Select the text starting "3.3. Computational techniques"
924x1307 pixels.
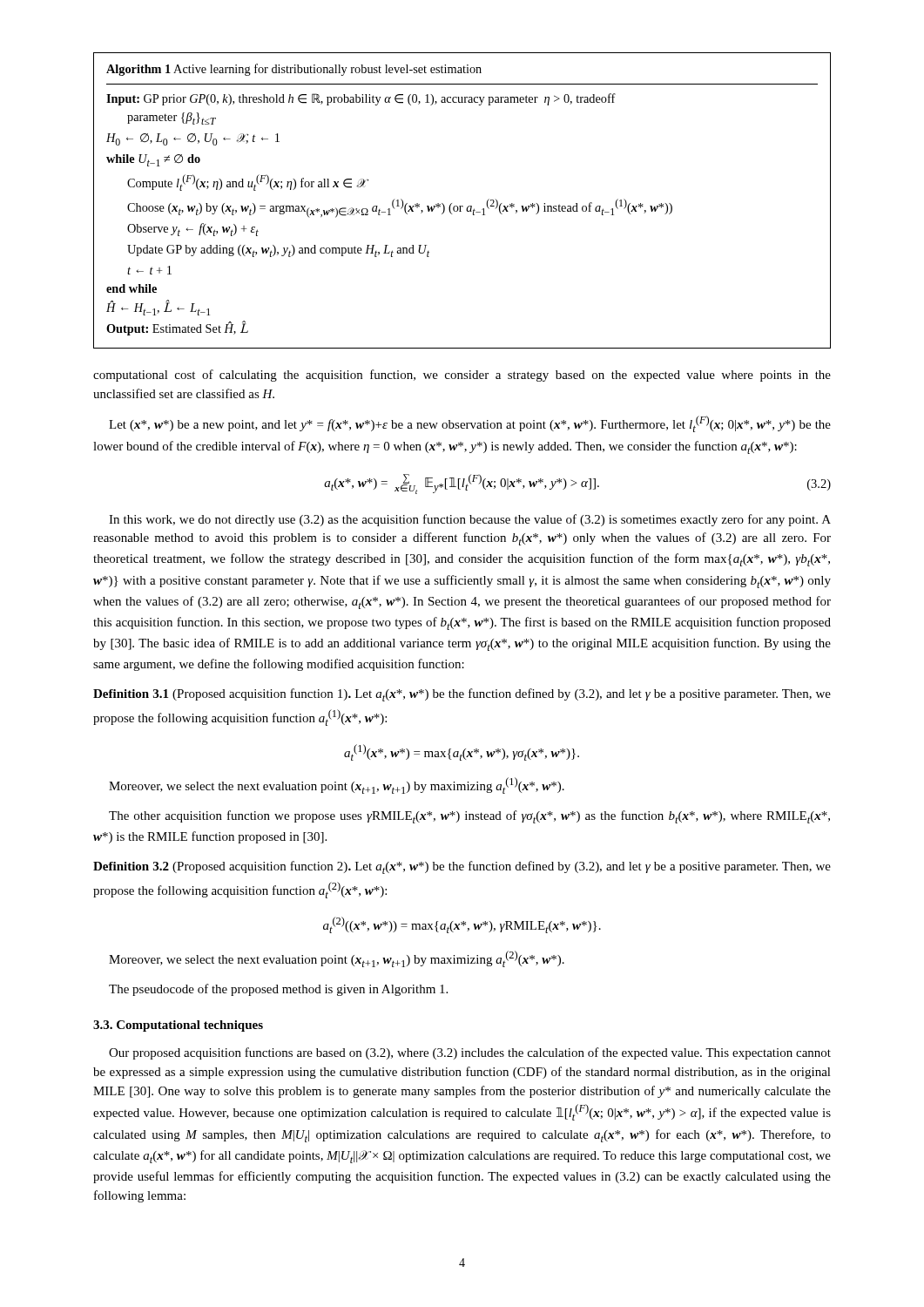coord(178,1025)
